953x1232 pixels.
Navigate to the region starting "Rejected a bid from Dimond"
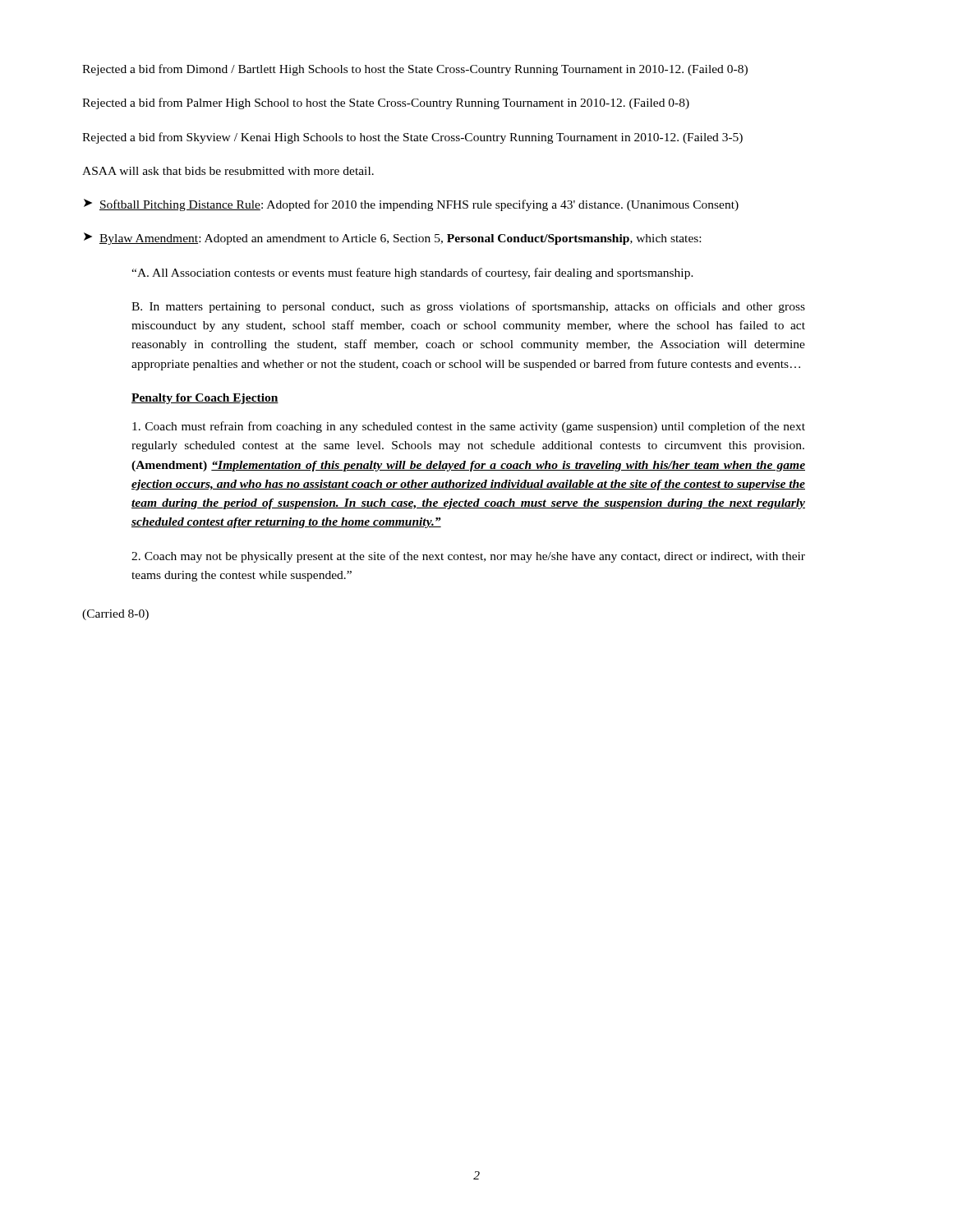(x=415, y=69)
